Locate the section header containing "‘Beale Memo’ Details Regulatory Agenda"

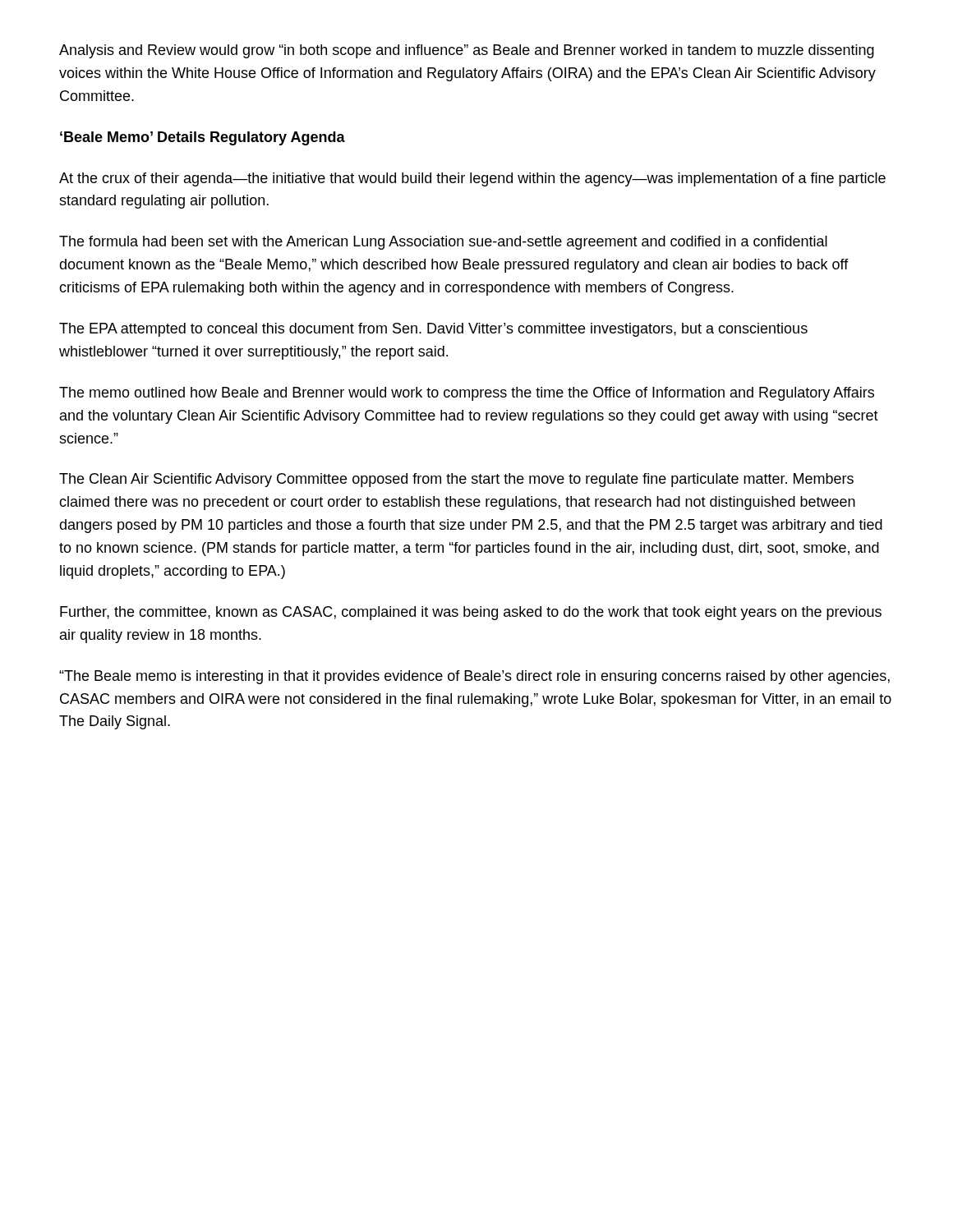[x=202, y=137]
